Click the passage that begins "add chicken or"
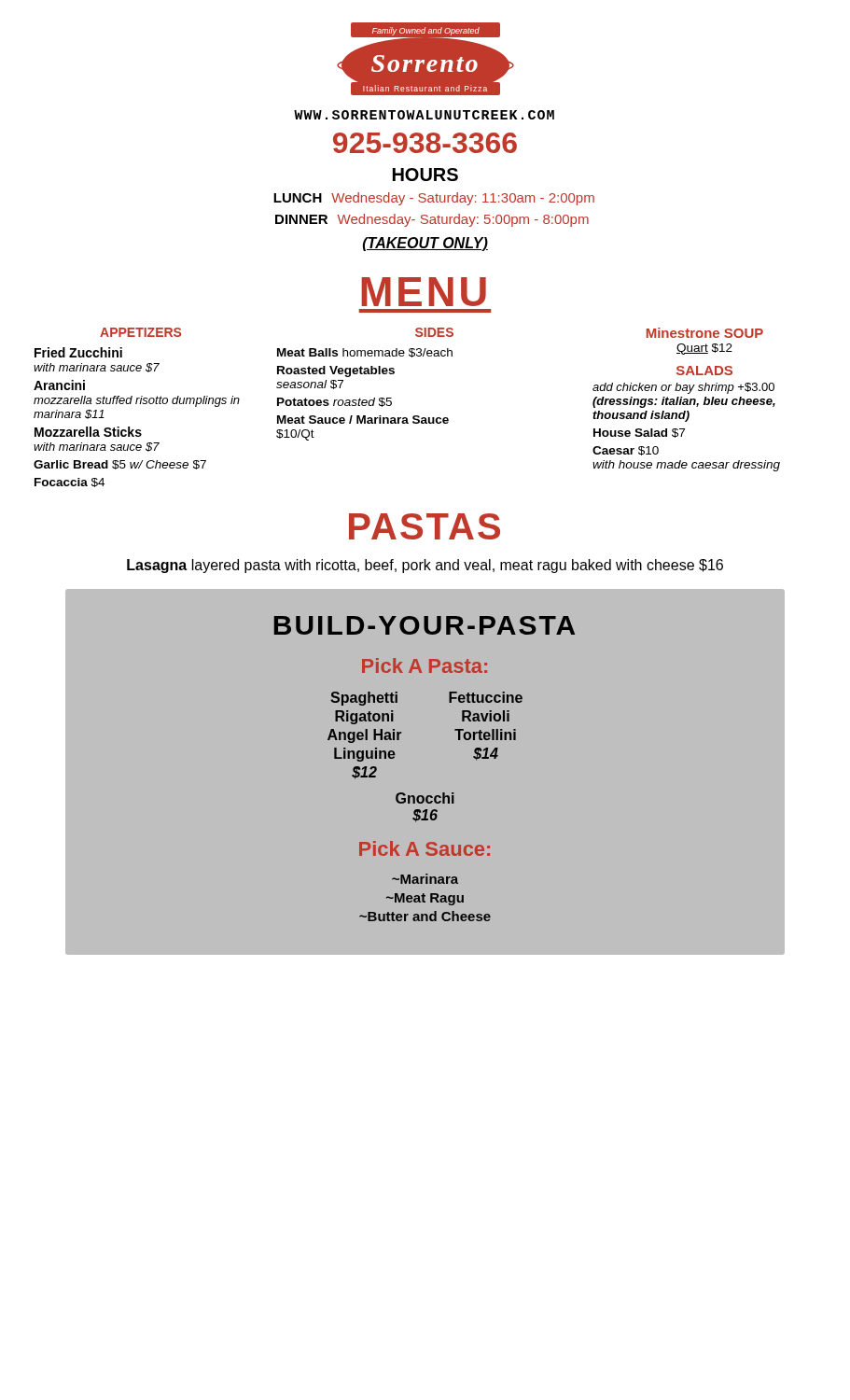The height and width of the screenshot is (1400, 850). point(684,401)
